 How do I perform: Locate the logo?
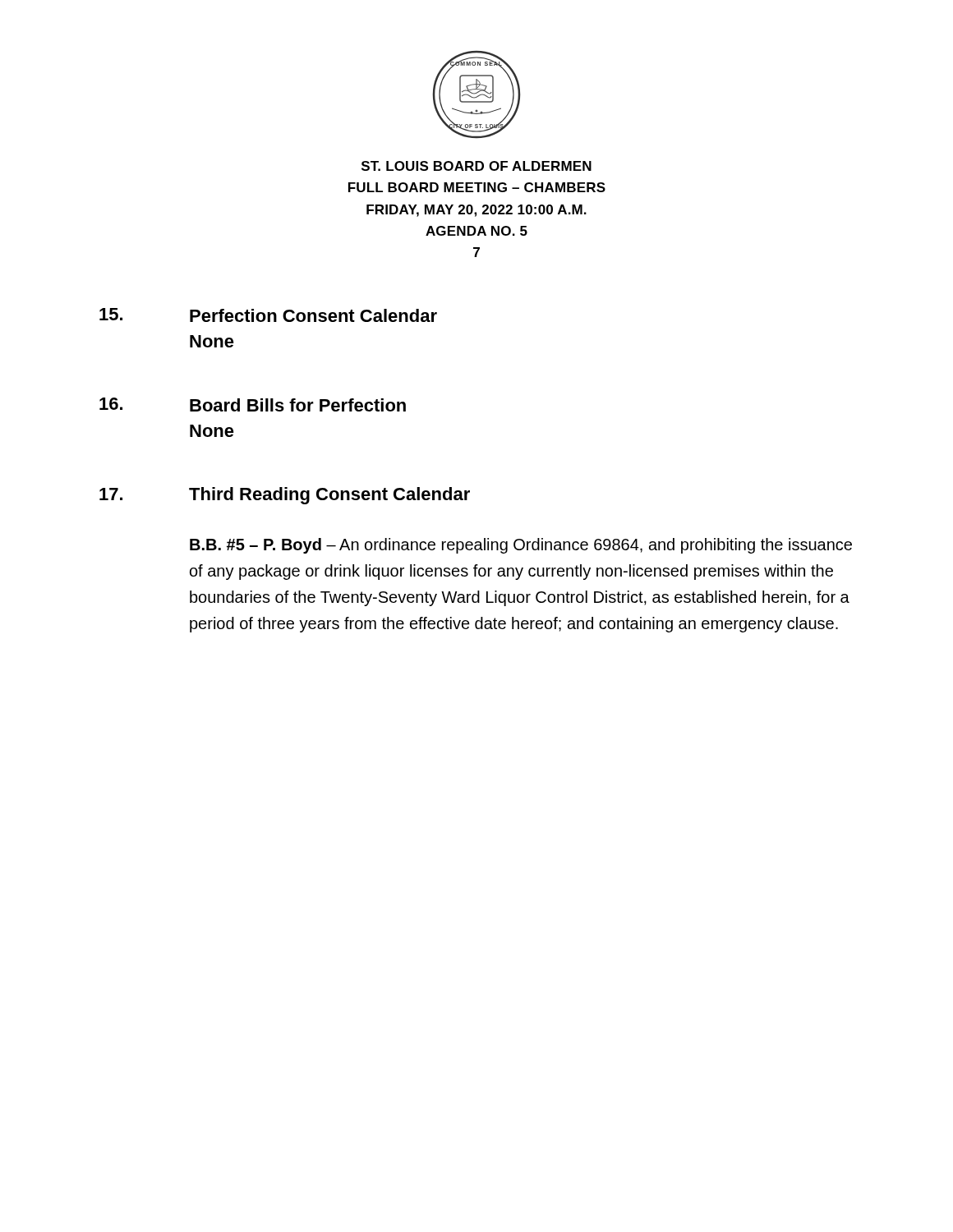click(x=476, y=96)
